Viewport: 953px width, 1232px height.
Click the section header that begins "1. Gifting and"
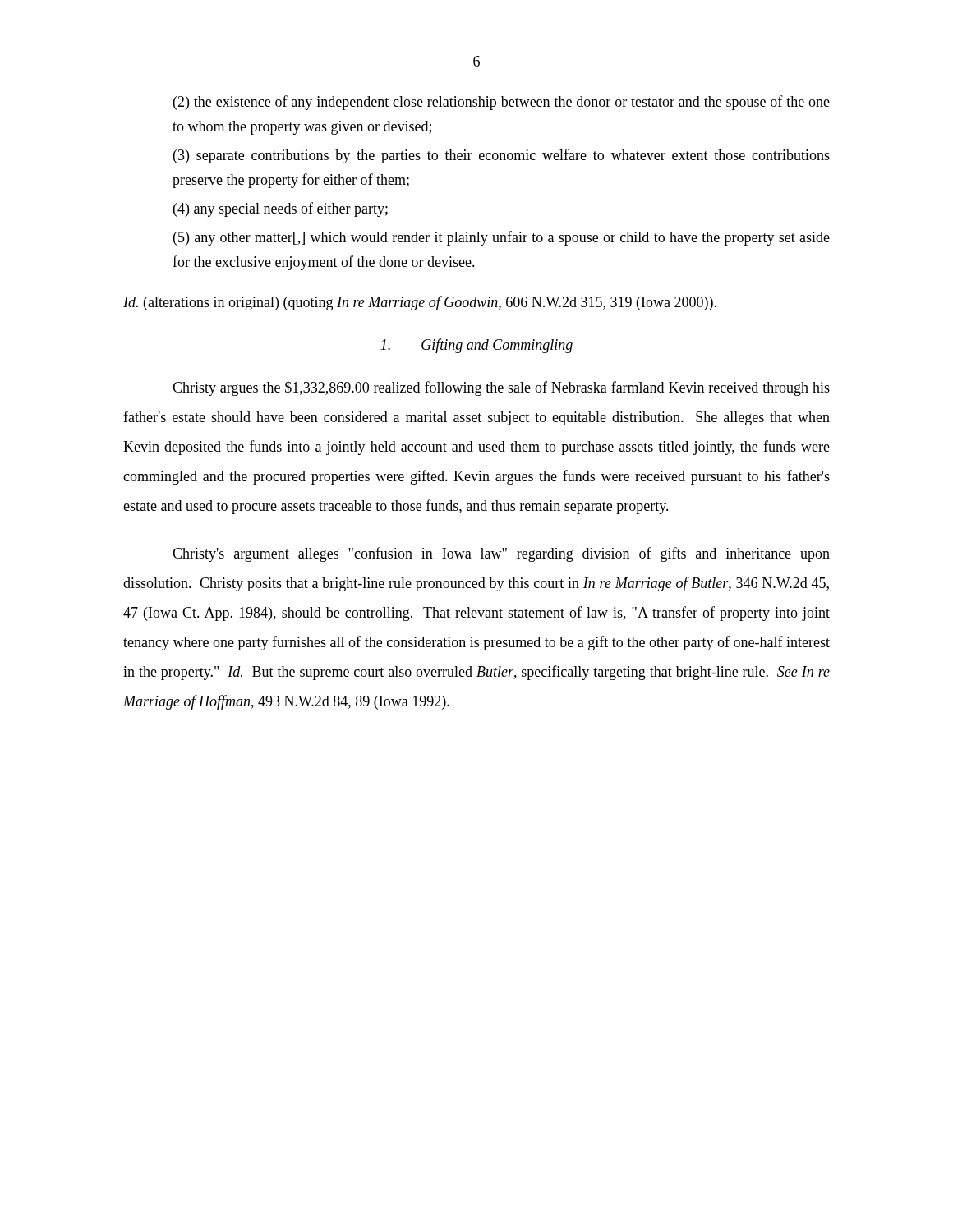coord(476,345)
